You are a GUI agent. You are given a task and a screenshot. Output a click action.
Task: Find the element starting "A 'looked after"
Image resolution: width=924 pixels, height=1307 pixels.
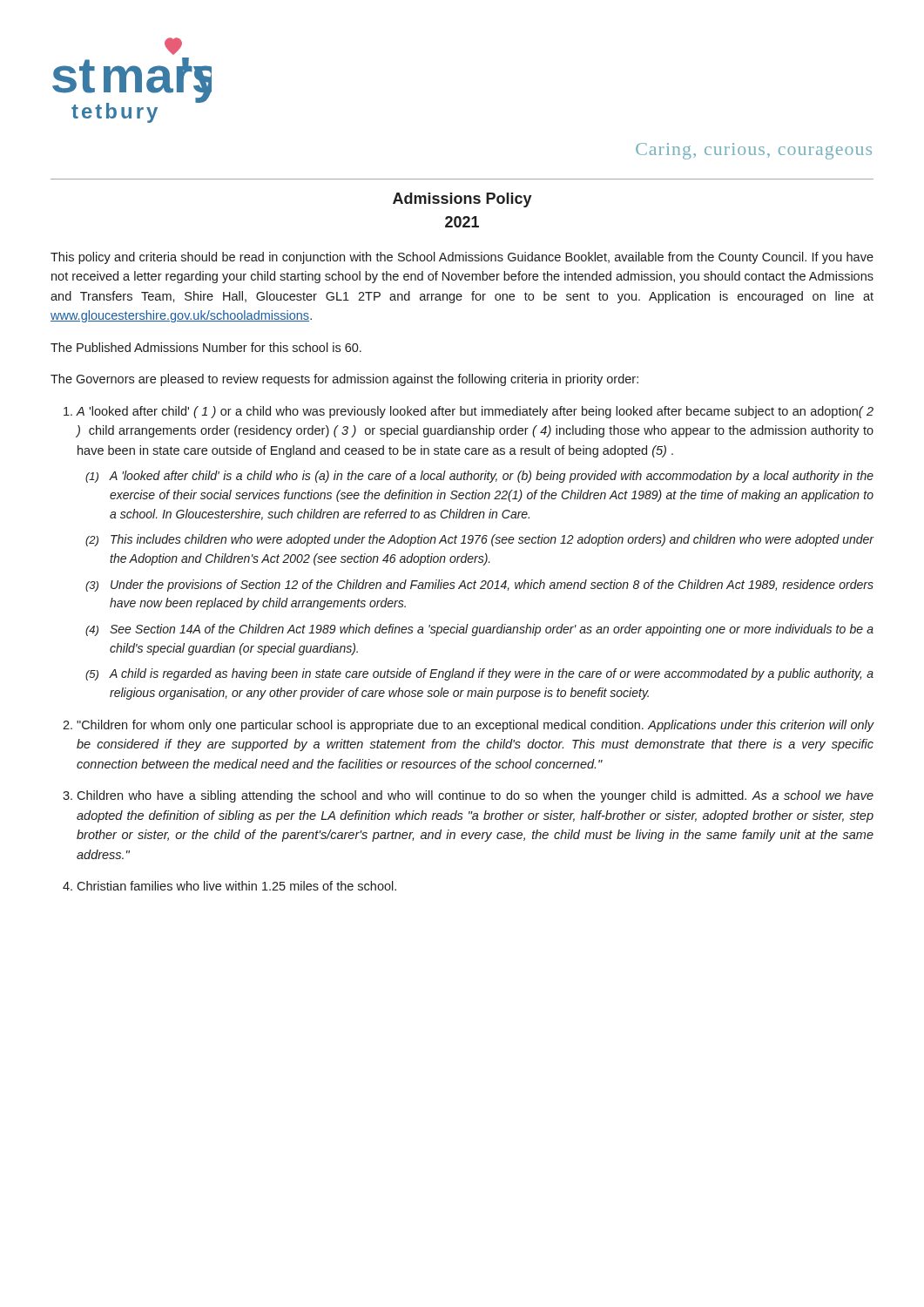(x=475, y=554)
